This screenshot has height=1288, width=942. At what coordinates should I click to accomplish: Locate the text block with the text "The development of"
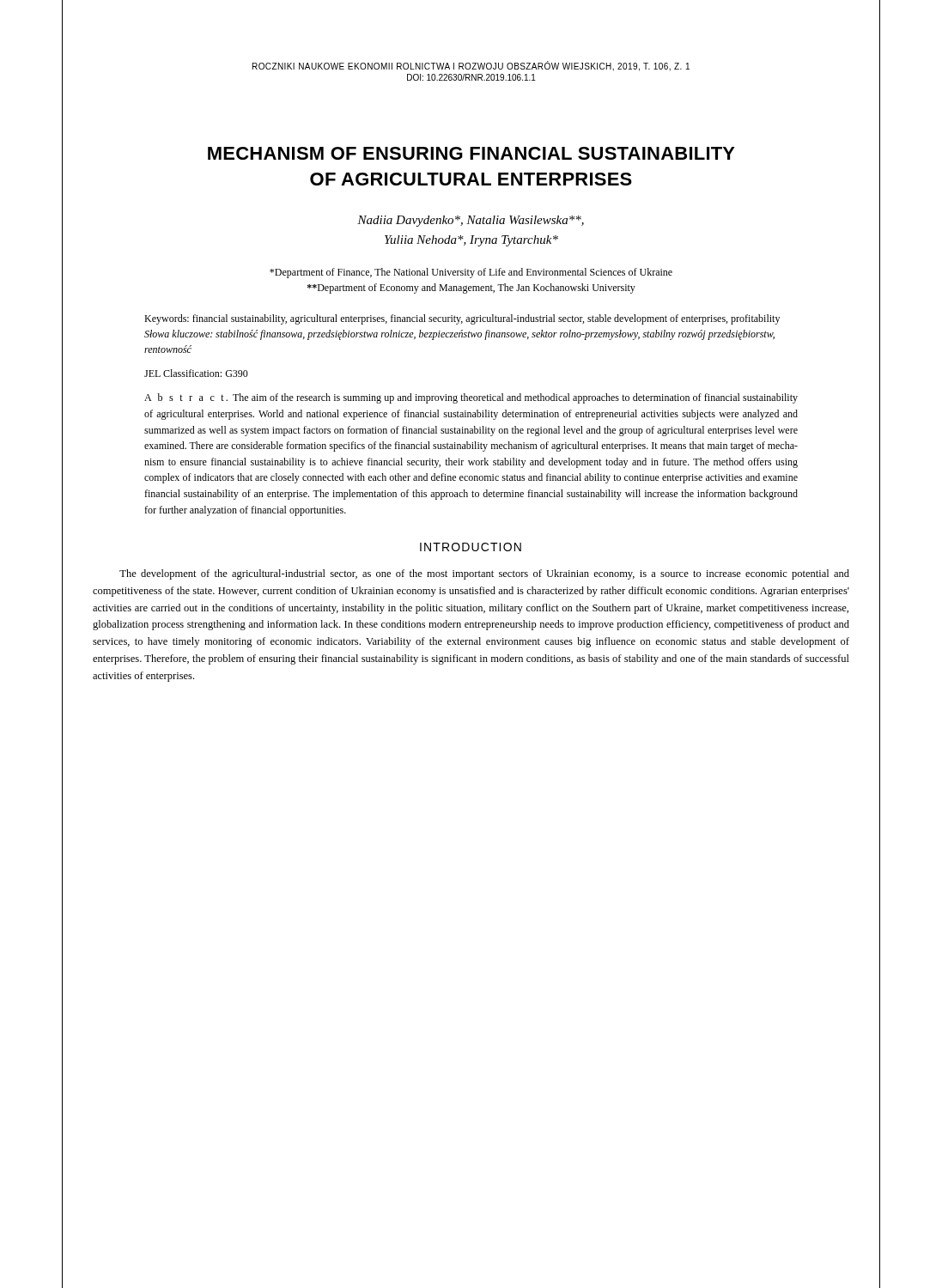471,625
